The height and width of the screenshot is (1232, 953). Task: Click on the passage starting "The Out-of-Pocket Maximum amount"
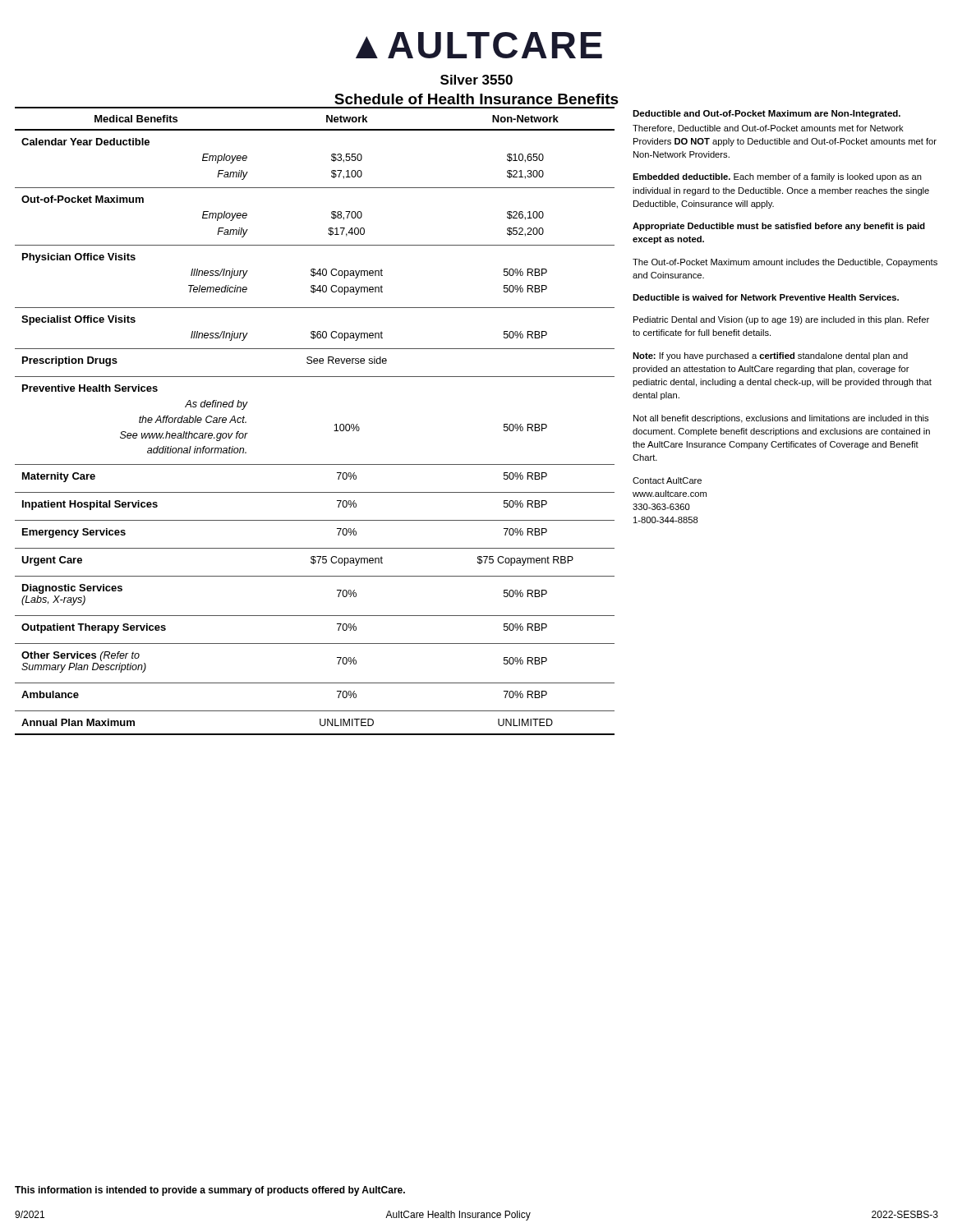click(785, 268)
